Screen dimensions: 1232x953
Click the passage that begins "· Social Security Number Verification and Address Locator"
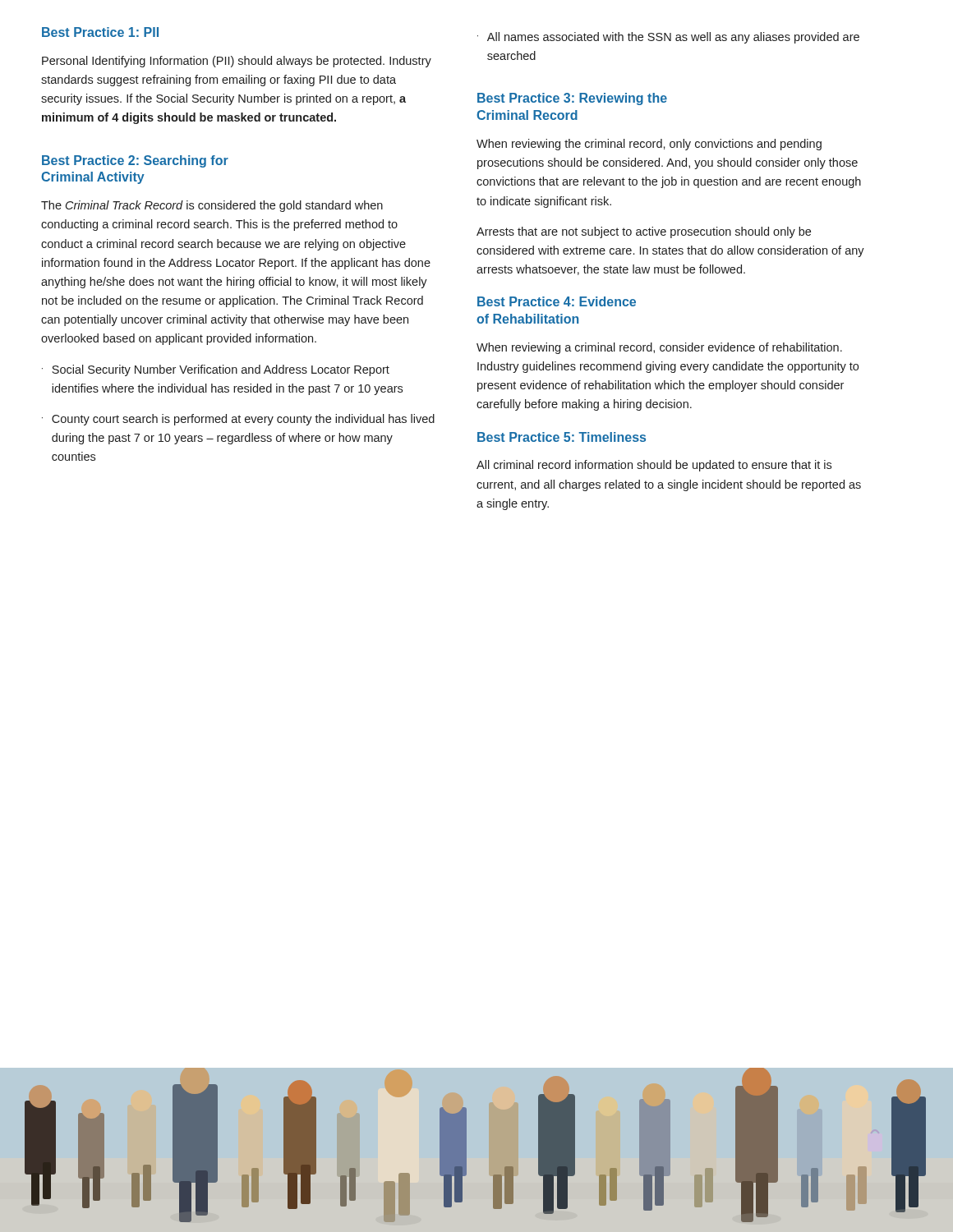pyautogui.click(x=238, y=379)
